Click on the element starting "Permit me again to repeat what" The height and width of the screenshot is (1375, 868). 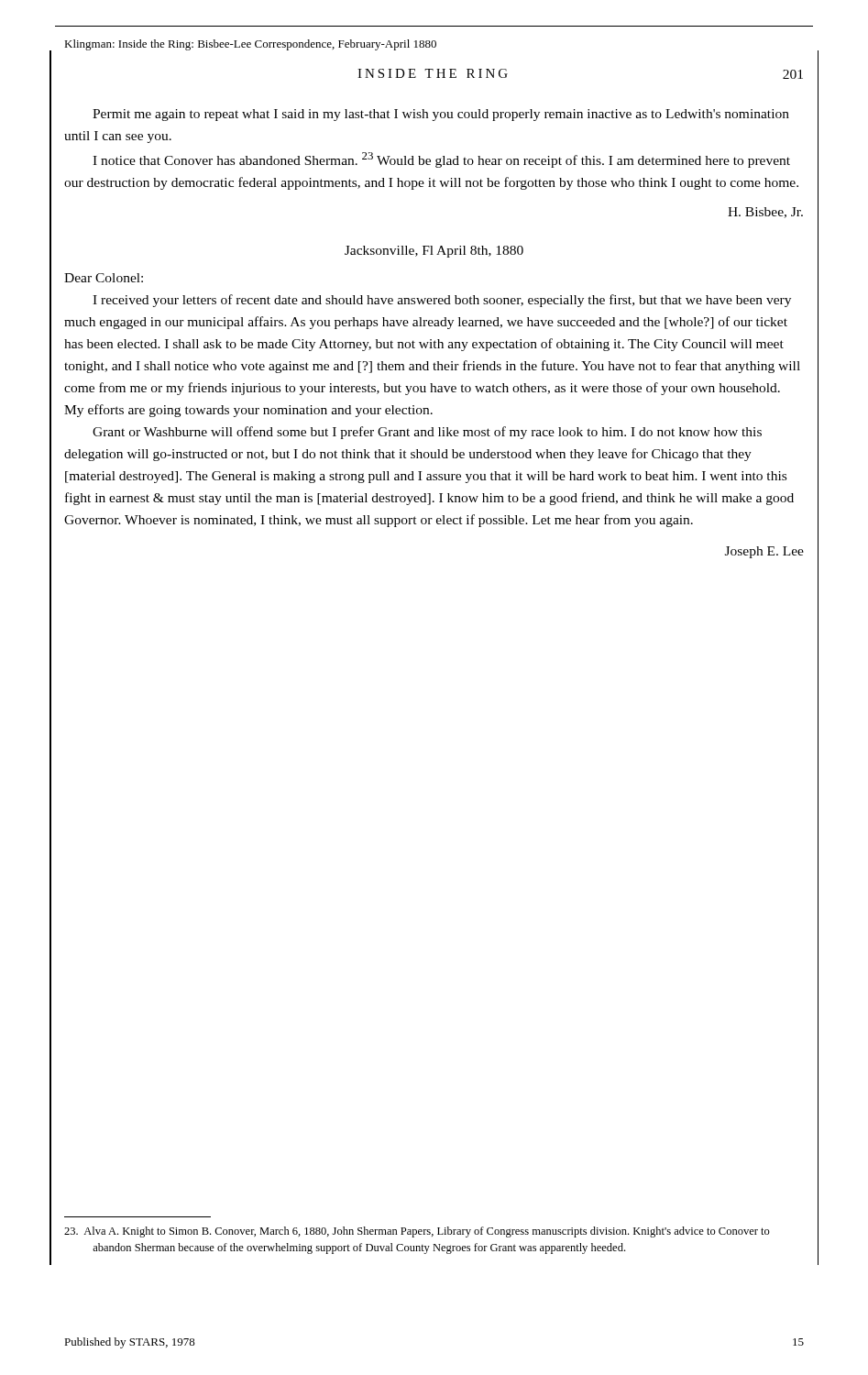coord(427,124)
